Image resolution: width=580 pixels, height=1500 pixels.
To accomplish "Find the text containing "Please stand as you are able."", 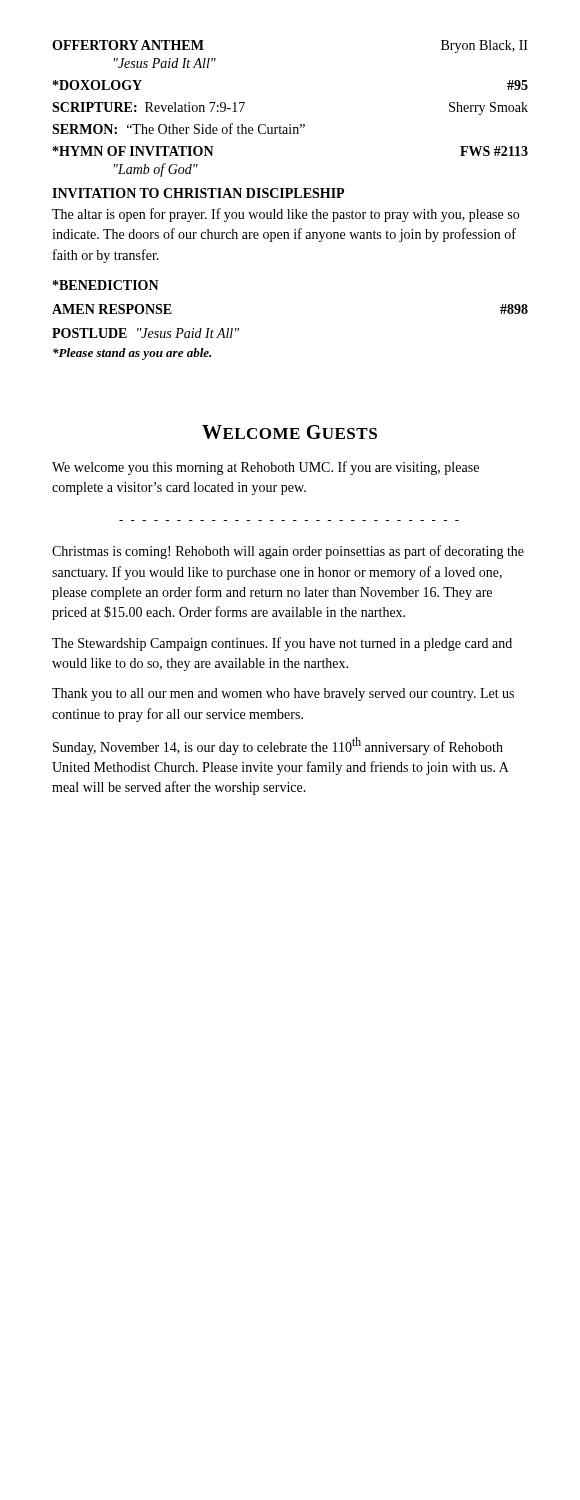I will (x=132, y=352).
